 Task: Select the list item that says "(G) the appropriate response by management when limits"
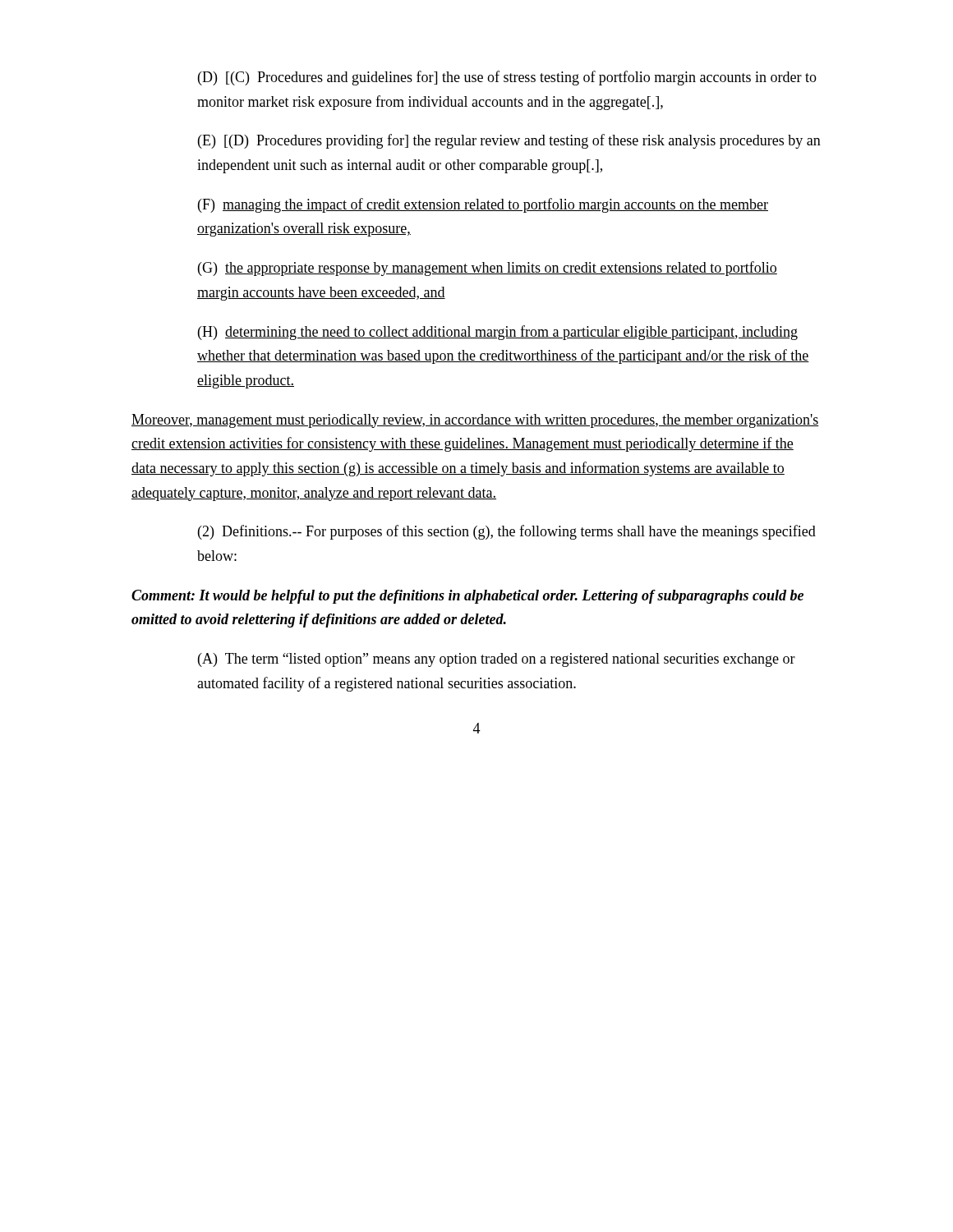click(x=487, y=280)
